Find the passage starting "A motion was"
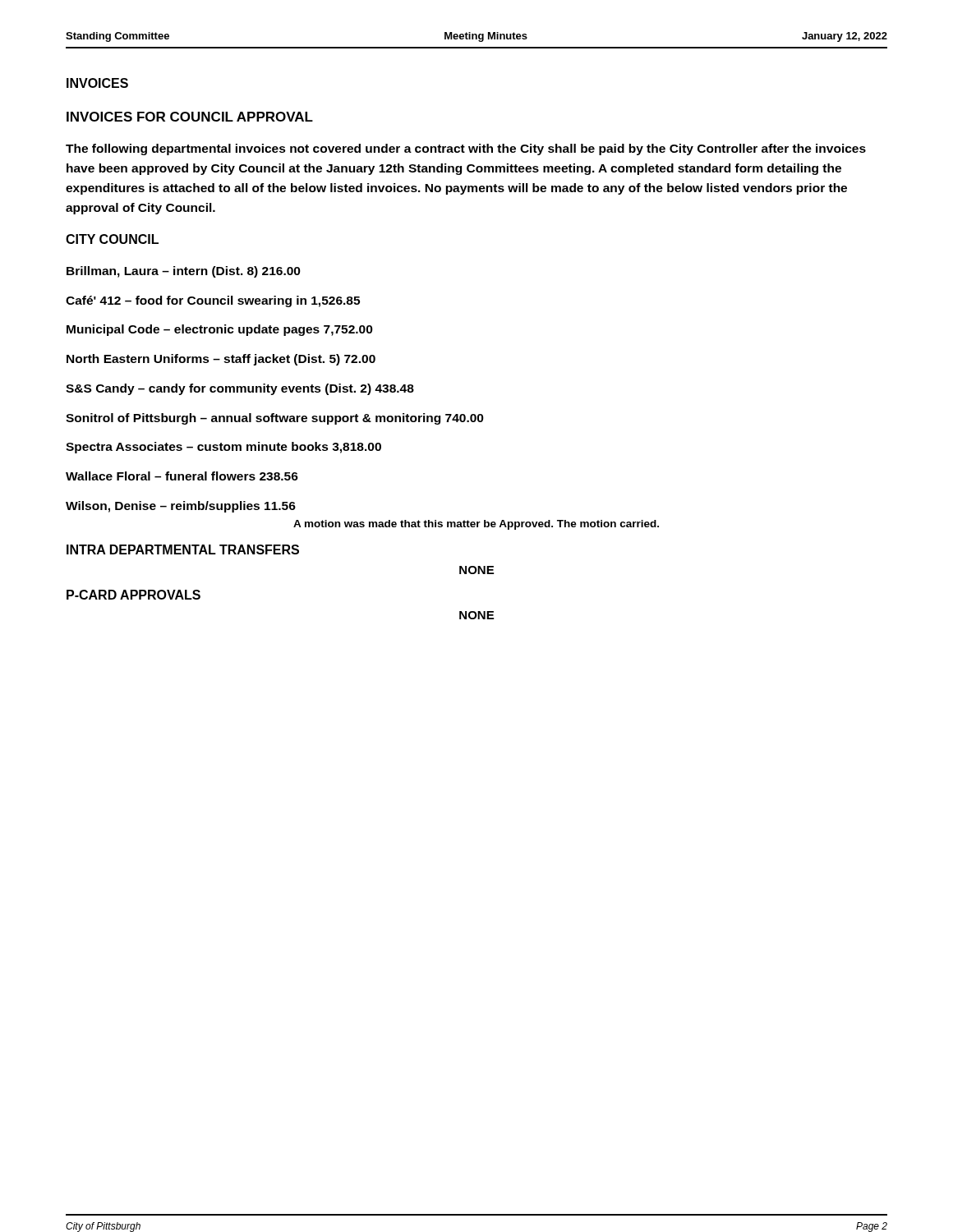This screenshot has width=953, height=1232. click(x=476, y=524)
